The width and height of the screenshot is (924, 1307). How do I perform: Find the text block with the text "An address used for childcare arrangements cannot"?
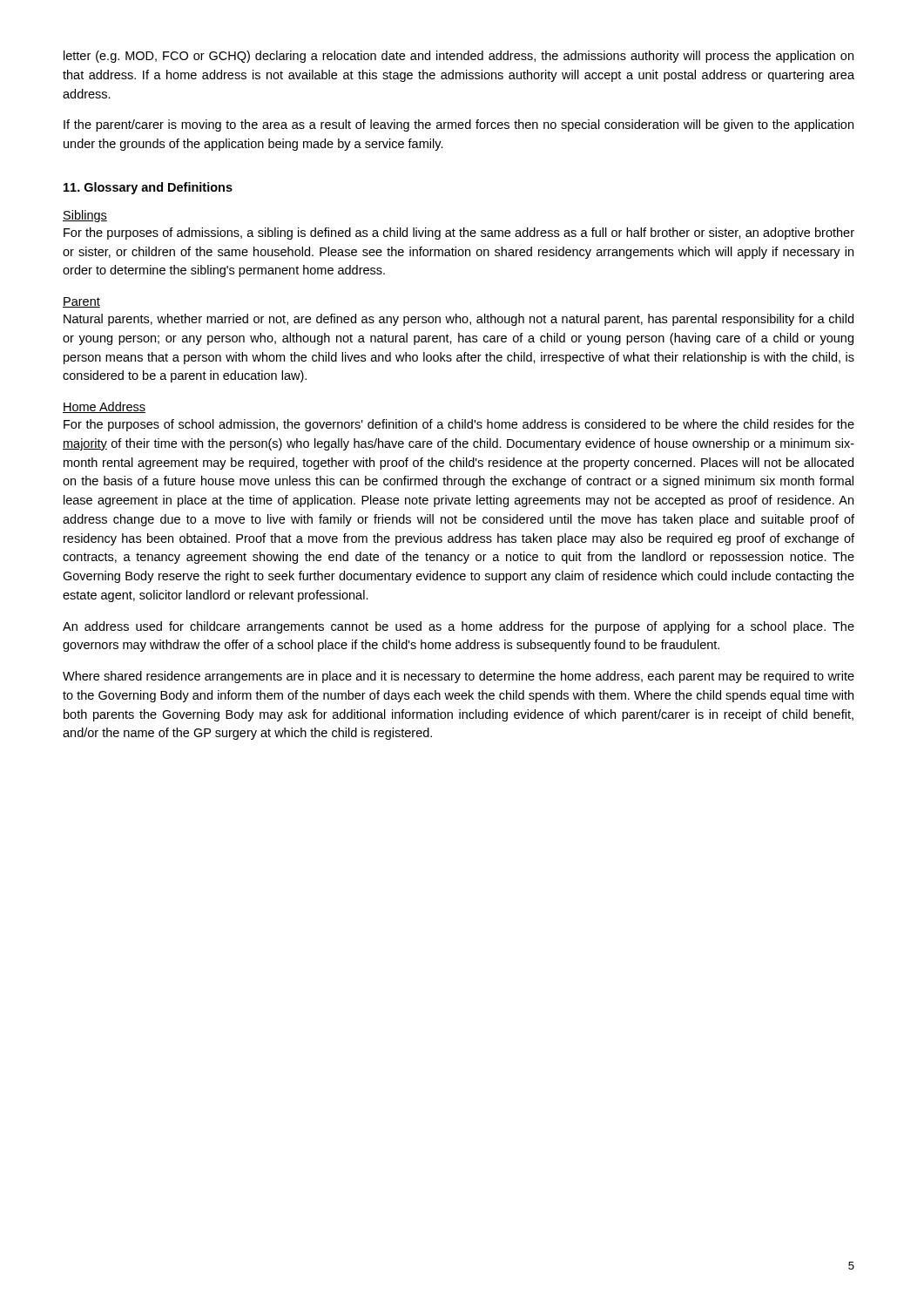(459, 636)
